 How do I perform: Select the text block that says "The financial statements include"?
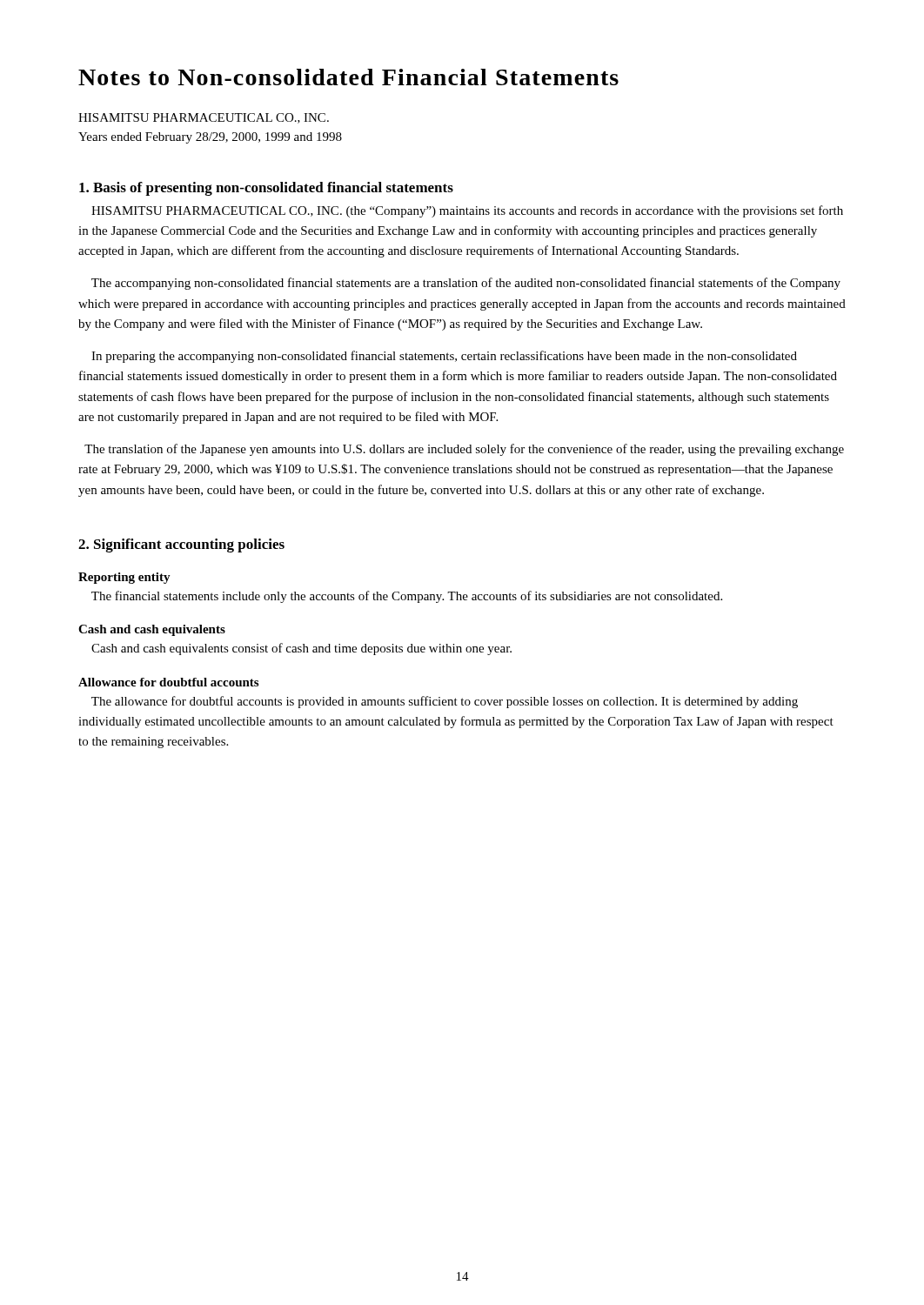(401, 596)
